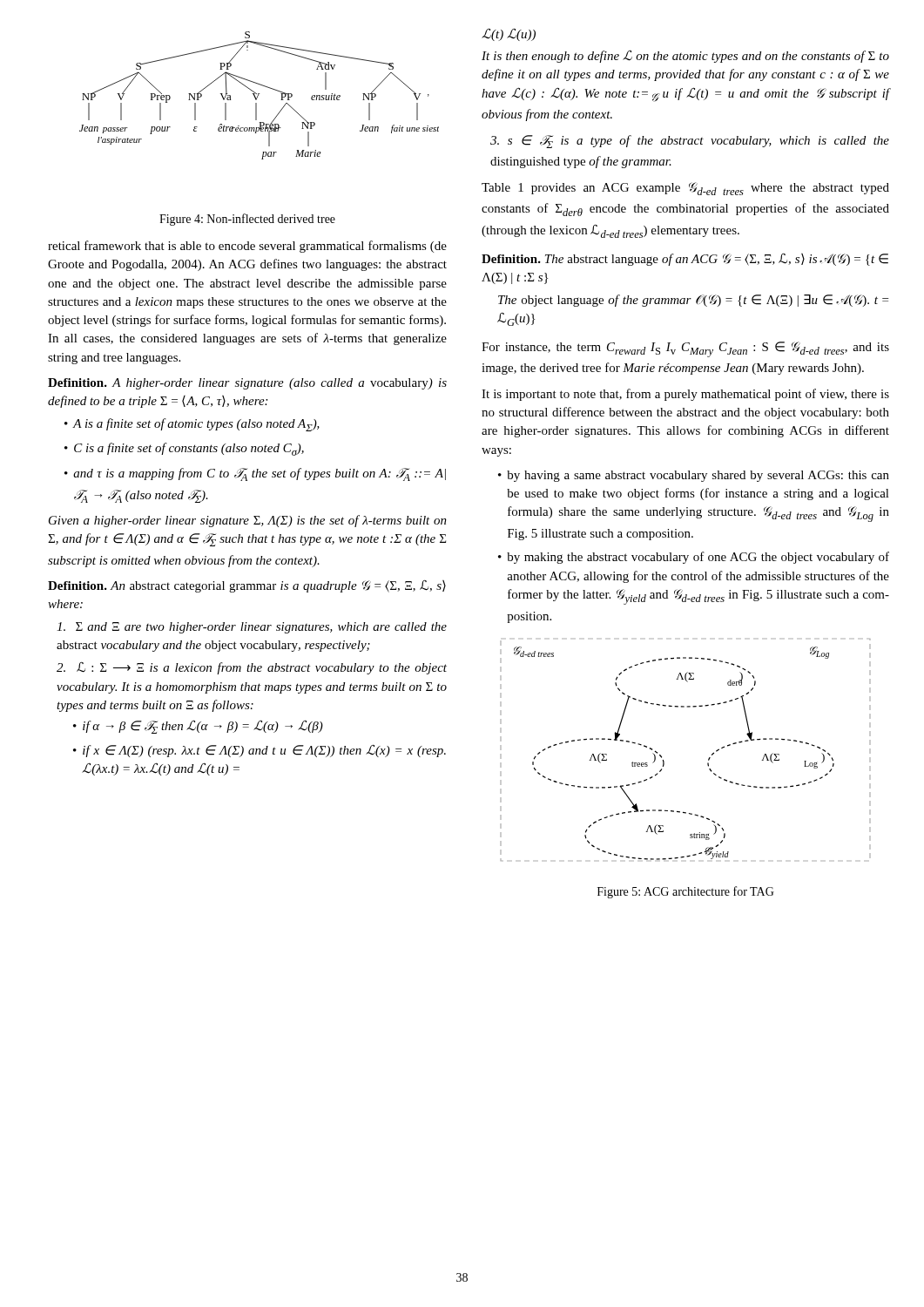Point to the region starting "It is important to note that, from"
The height and width of the screenshot is (1307, 924).
click(685, 421)
